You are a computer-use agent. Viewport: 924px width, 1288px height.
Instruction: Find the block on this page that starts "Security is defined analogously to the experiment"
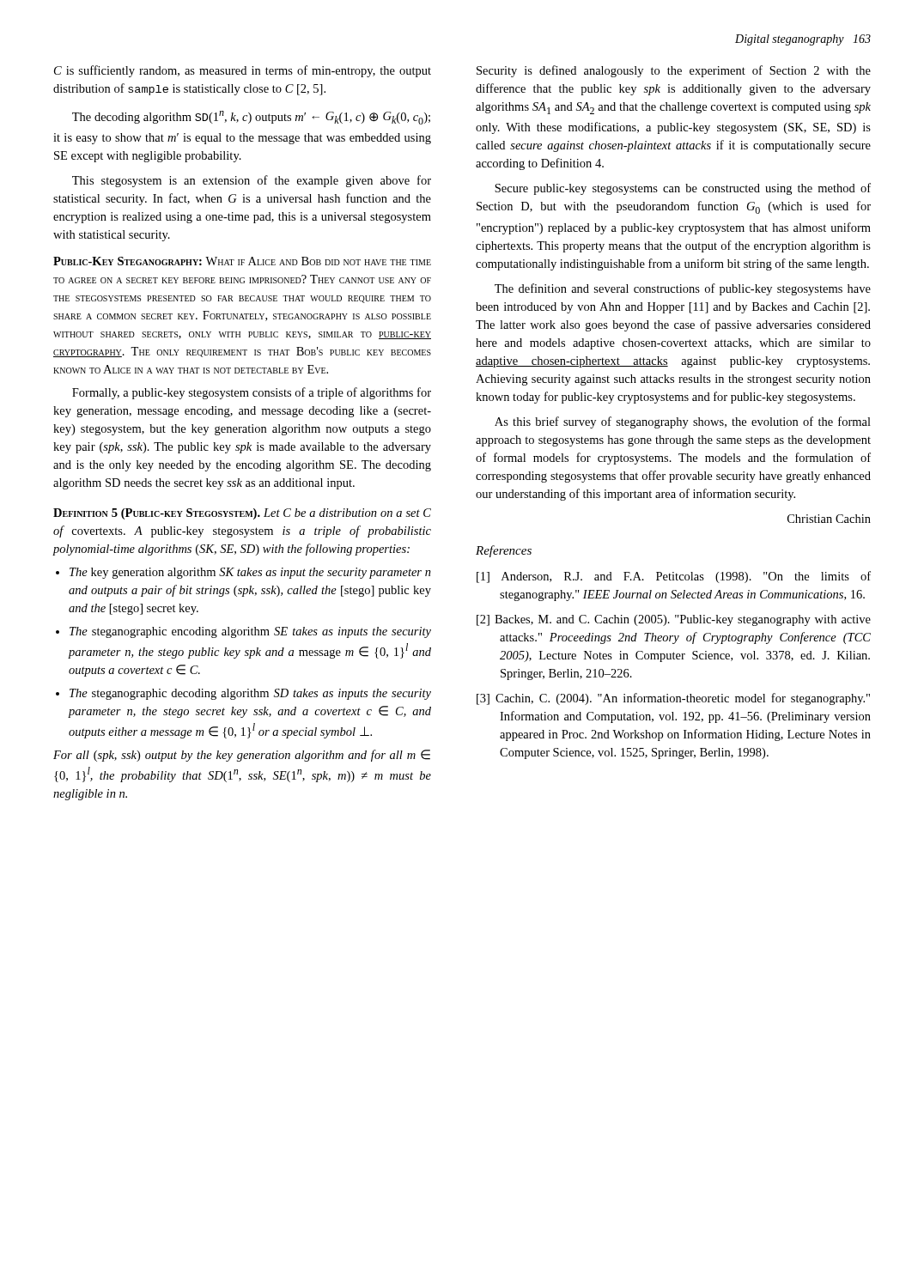pyautogui.click(x=673, y=283)
